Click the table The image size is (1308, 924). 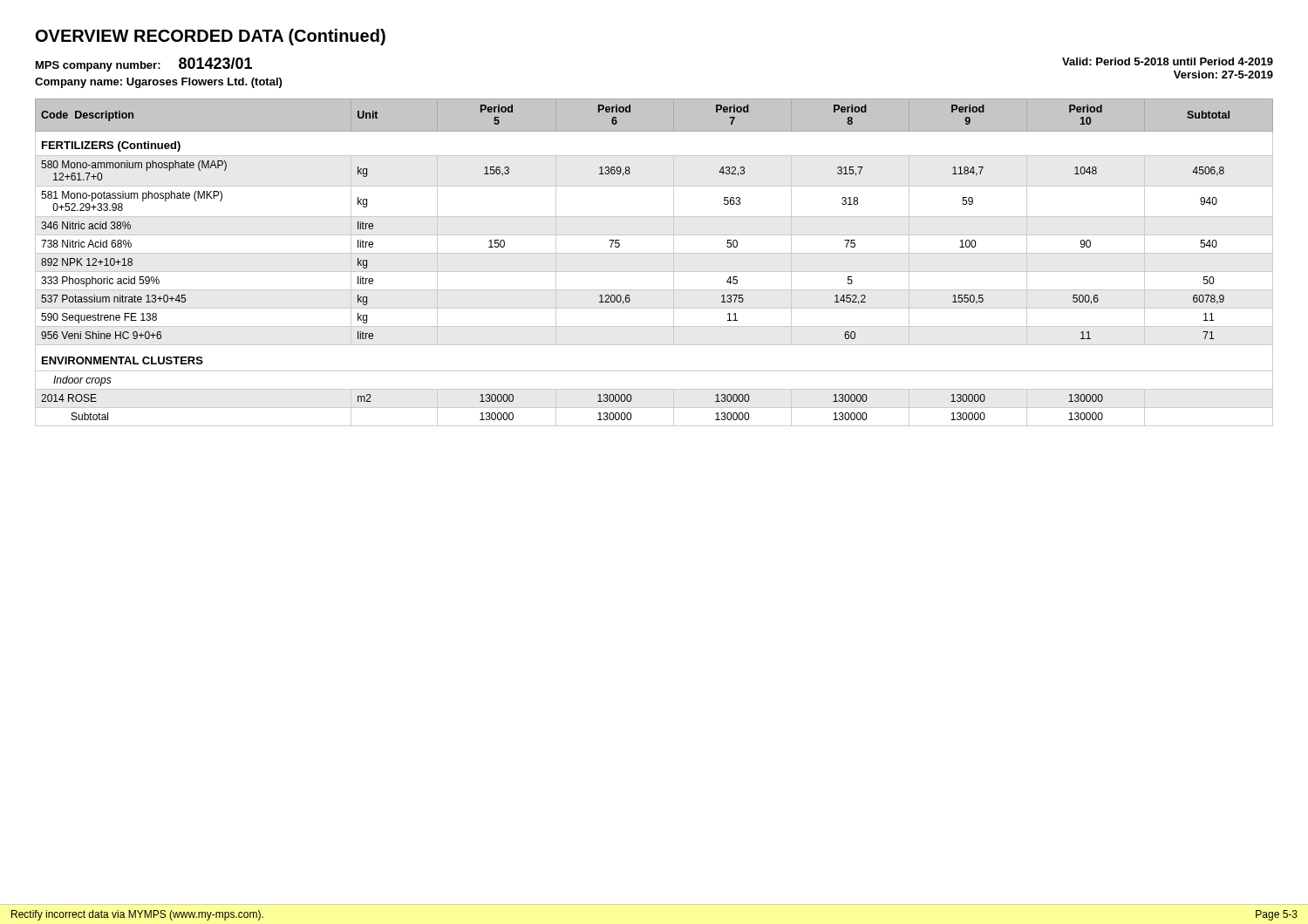(x=654, y=262)
